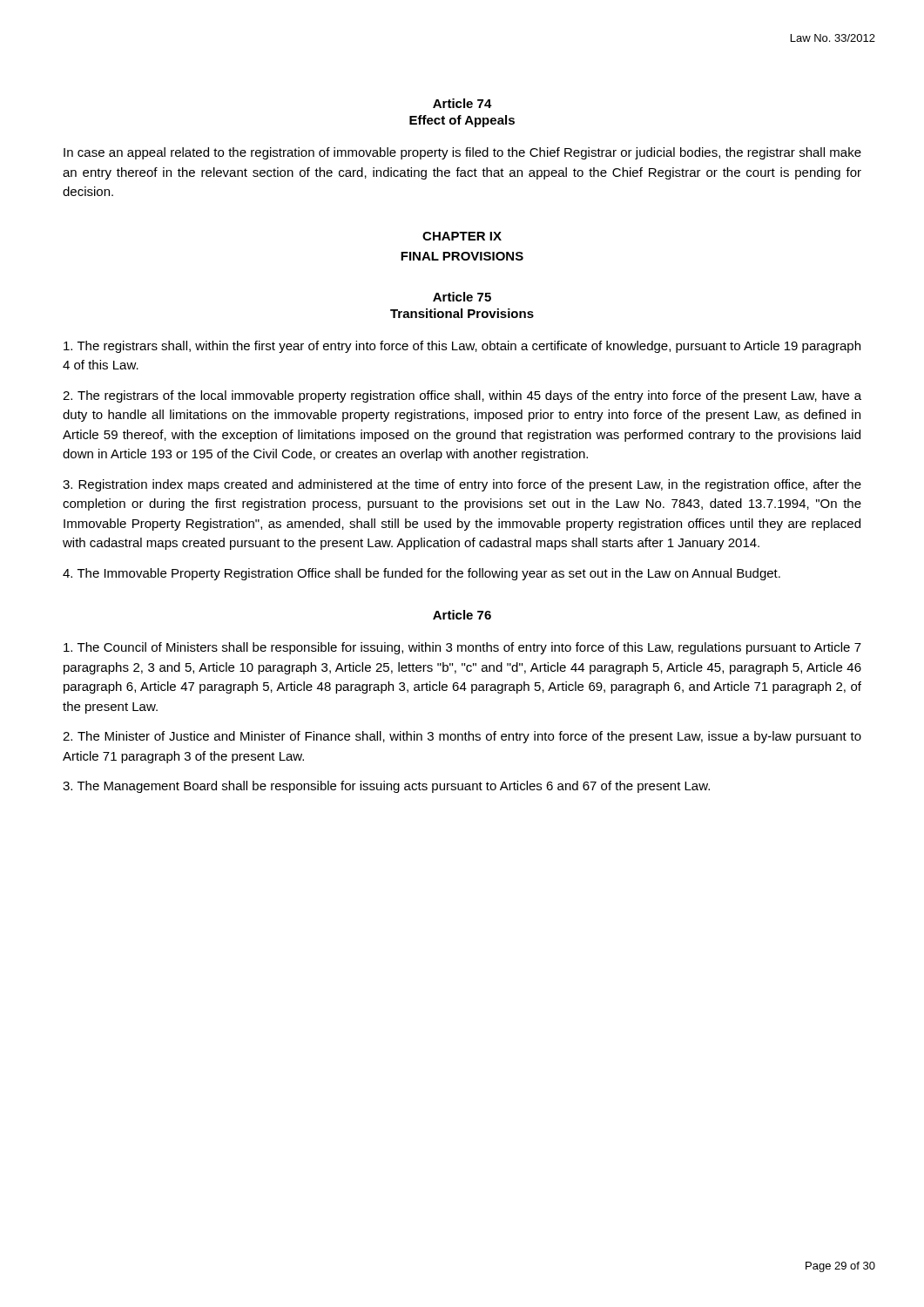This screenshot has height=1307, width=924.
Task: Find the section header that says "CHAPTER IX"
Action: 462,235
